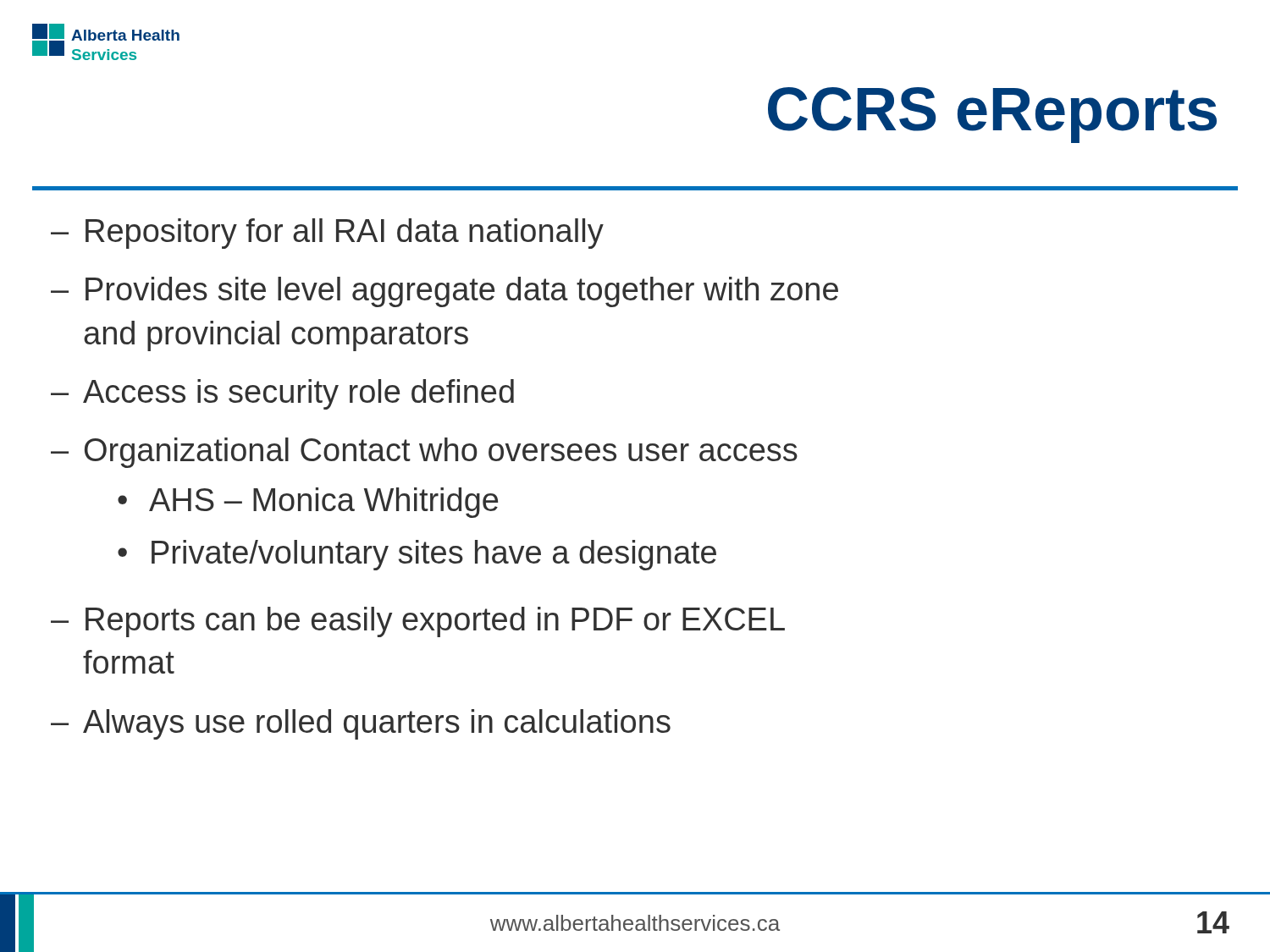Locate the logo

(x=125, y=58)
